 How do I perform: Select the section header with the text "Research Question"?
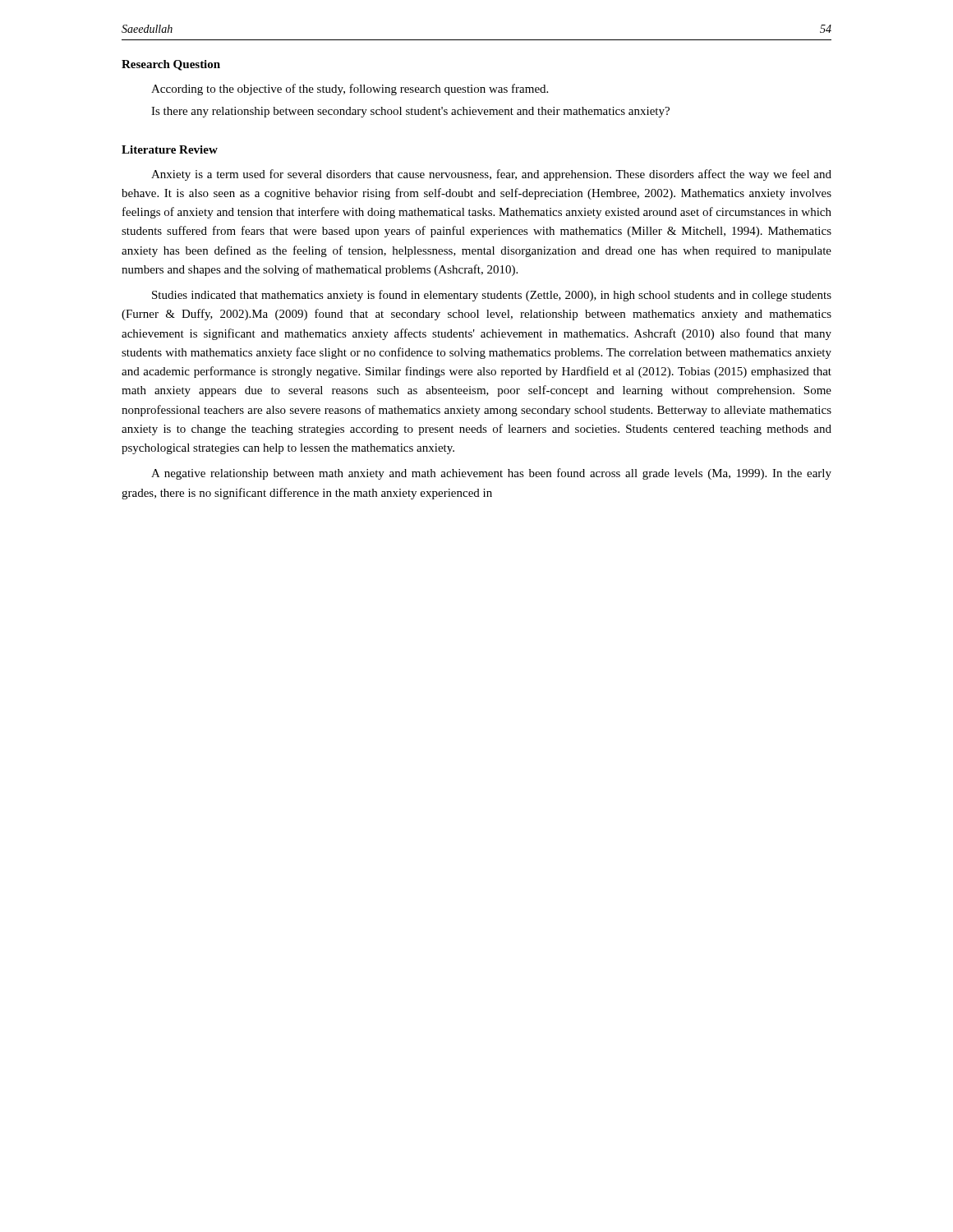(171, 64)
